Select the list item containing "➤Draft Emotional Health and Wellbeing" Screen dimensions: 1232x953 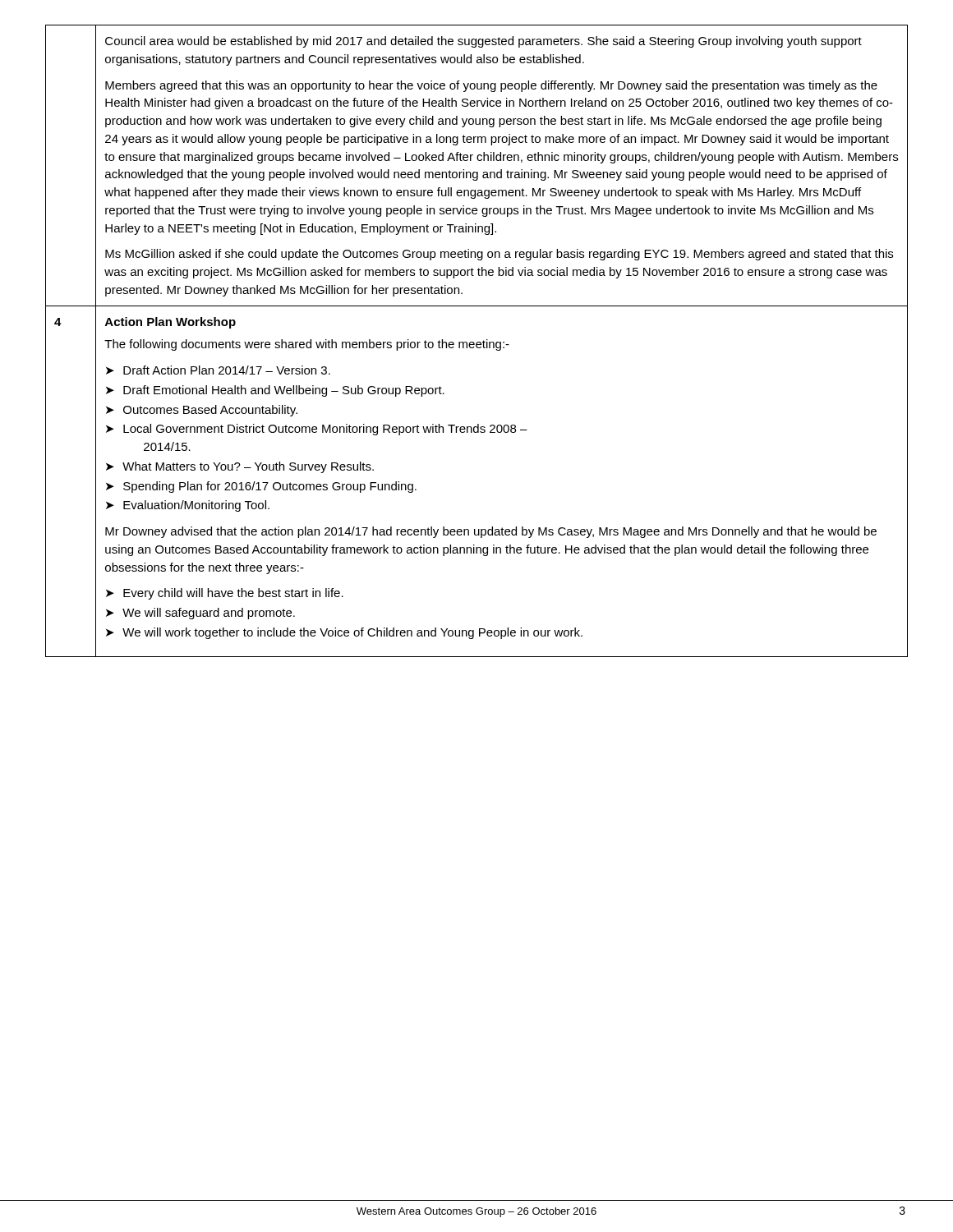pyautogui.click(x=275, y=390)
